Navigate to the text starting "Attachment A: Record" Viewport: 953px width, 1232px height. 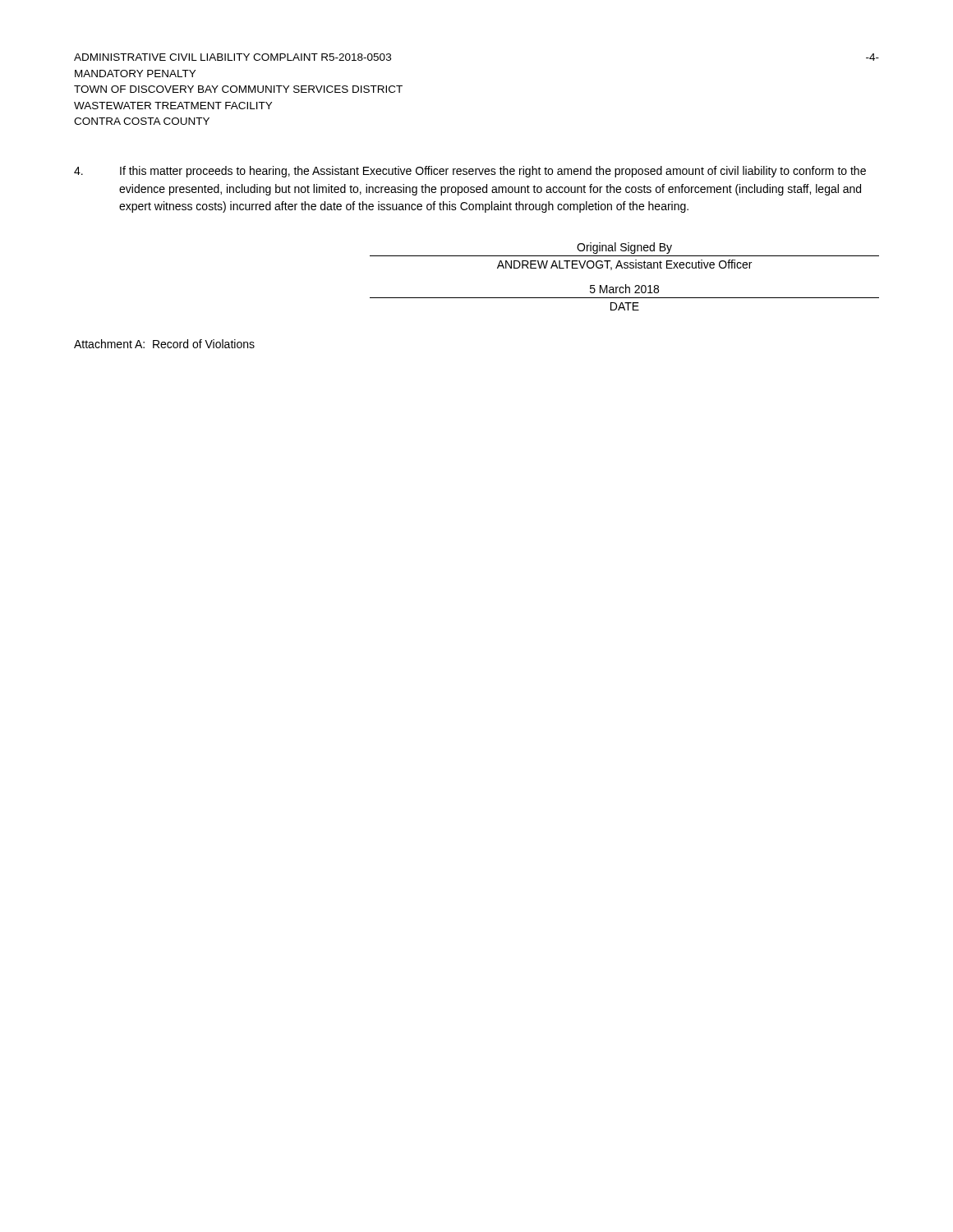tap(164, 344)
